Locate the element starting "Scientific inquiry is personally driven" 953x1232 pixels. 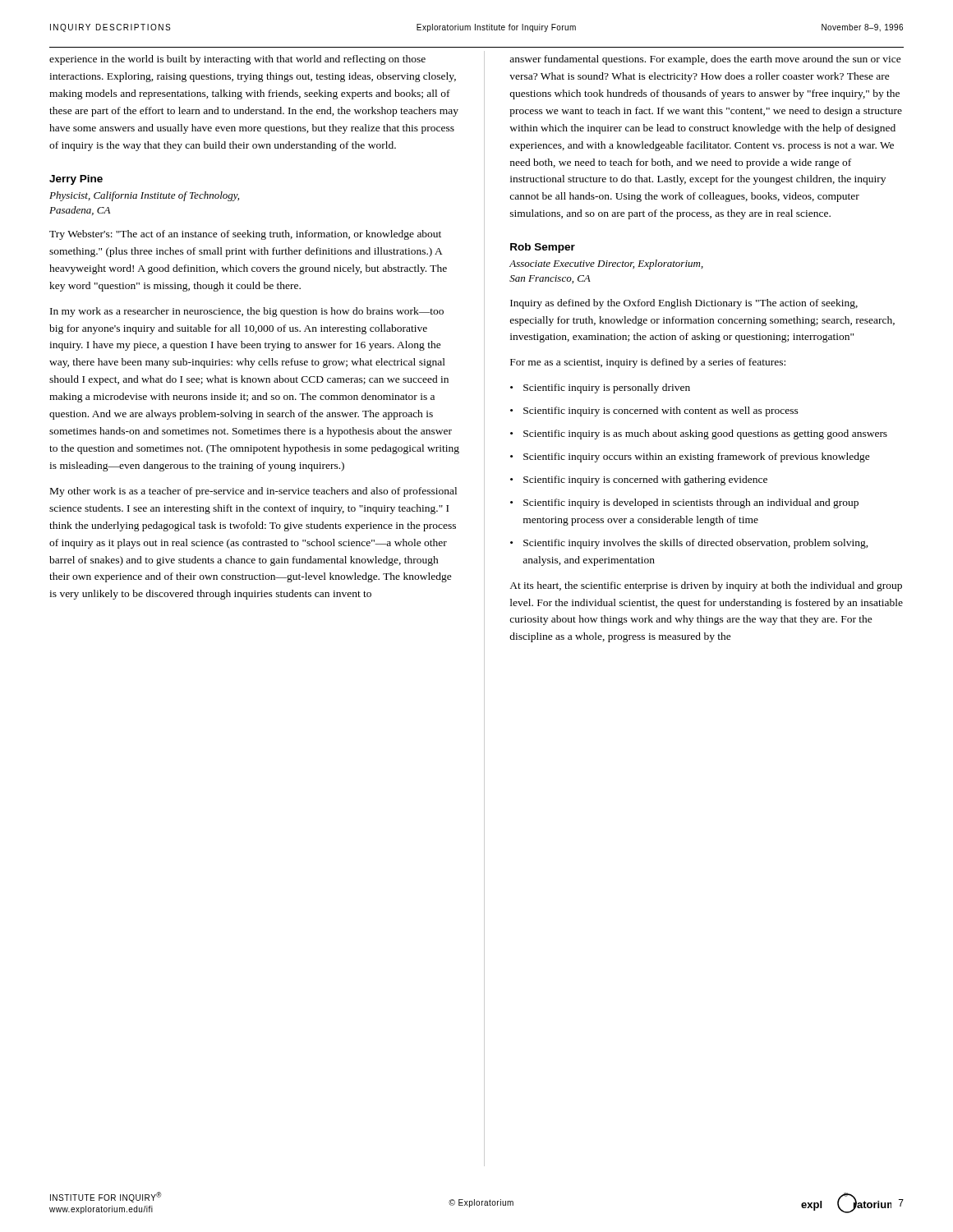point(600,388)
